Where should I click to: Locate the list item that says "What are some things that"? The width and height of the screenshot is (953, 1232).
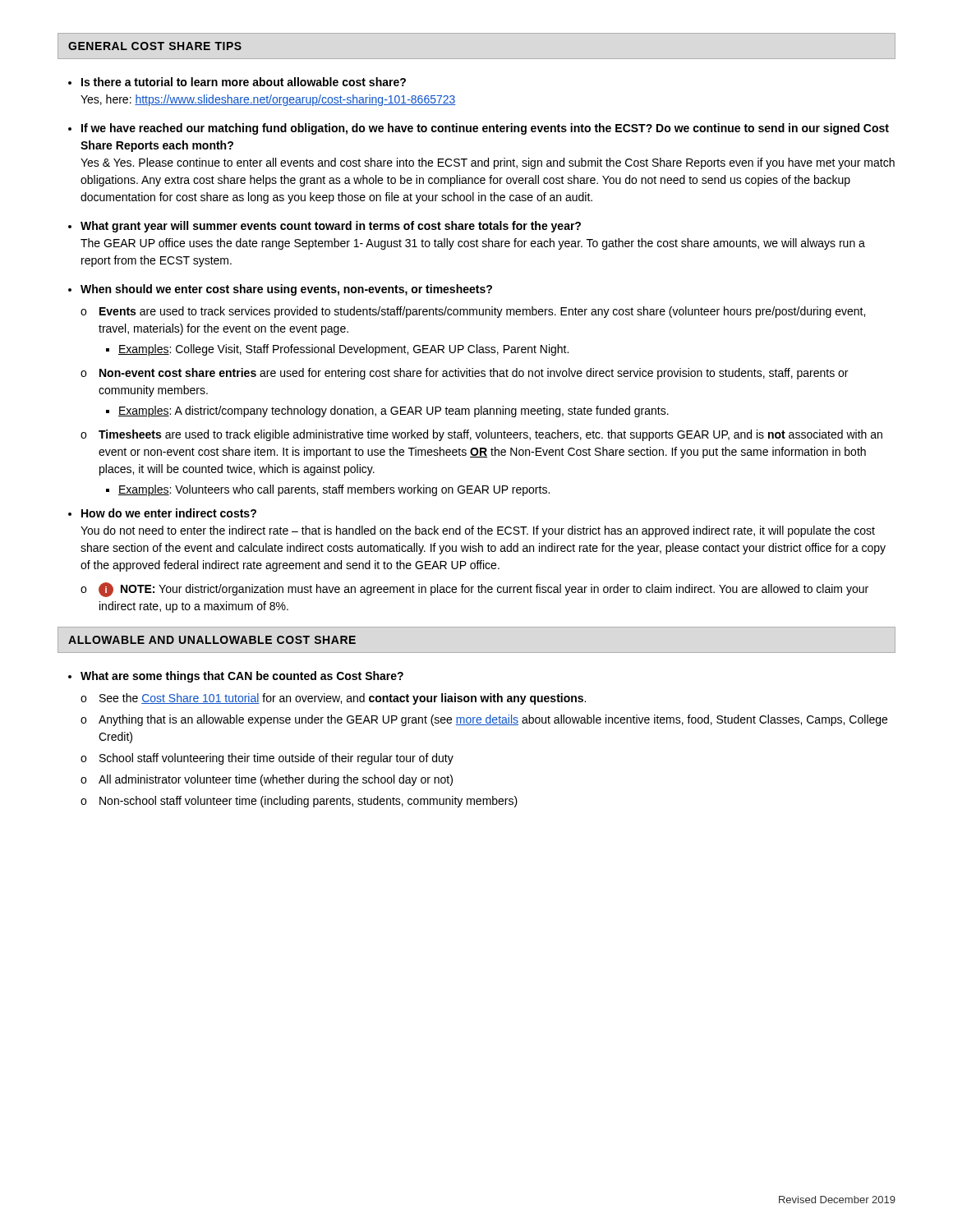(242, 677)
